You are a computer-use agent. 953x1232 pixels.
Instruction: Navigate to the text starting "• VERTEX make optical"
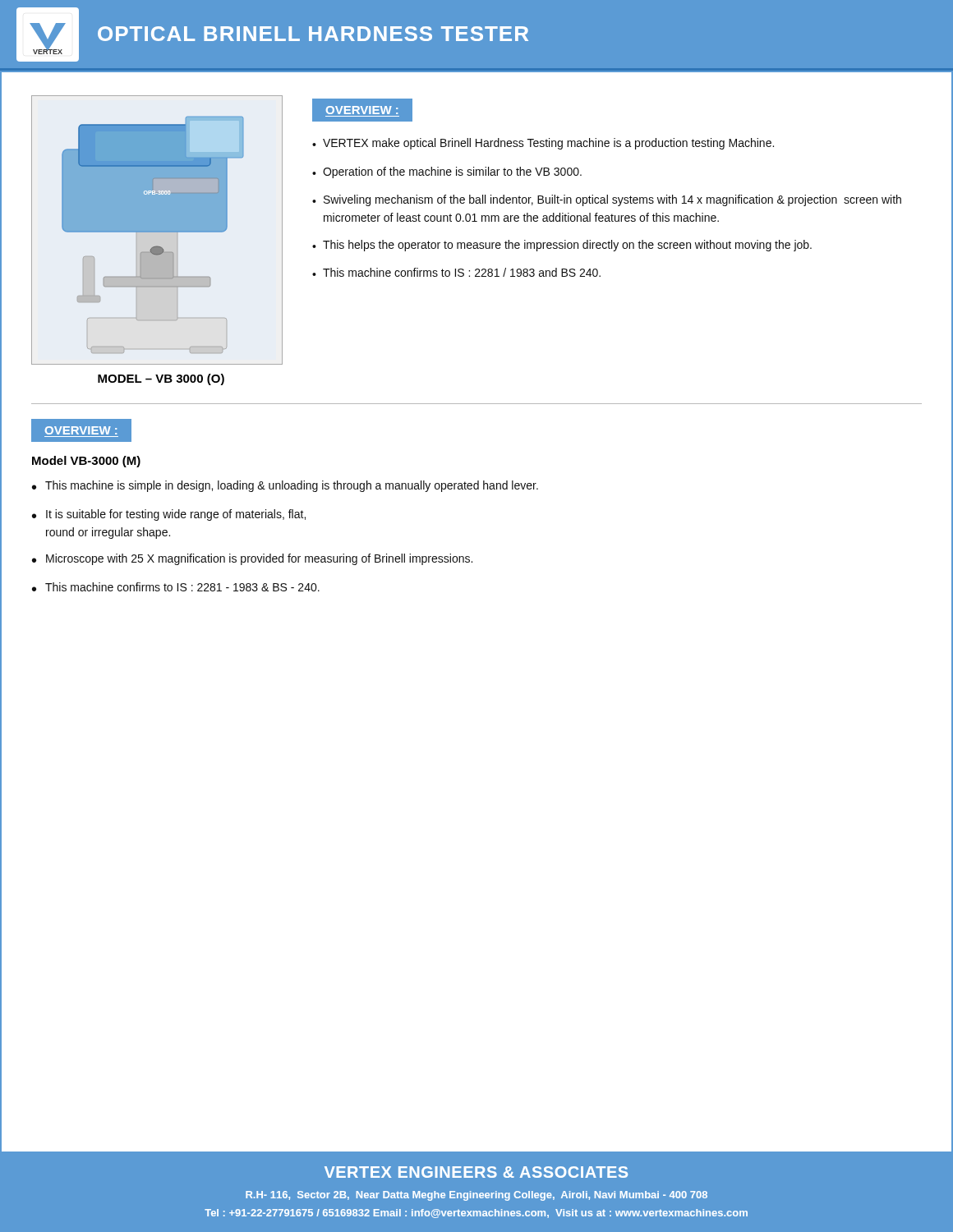point(544,144)
